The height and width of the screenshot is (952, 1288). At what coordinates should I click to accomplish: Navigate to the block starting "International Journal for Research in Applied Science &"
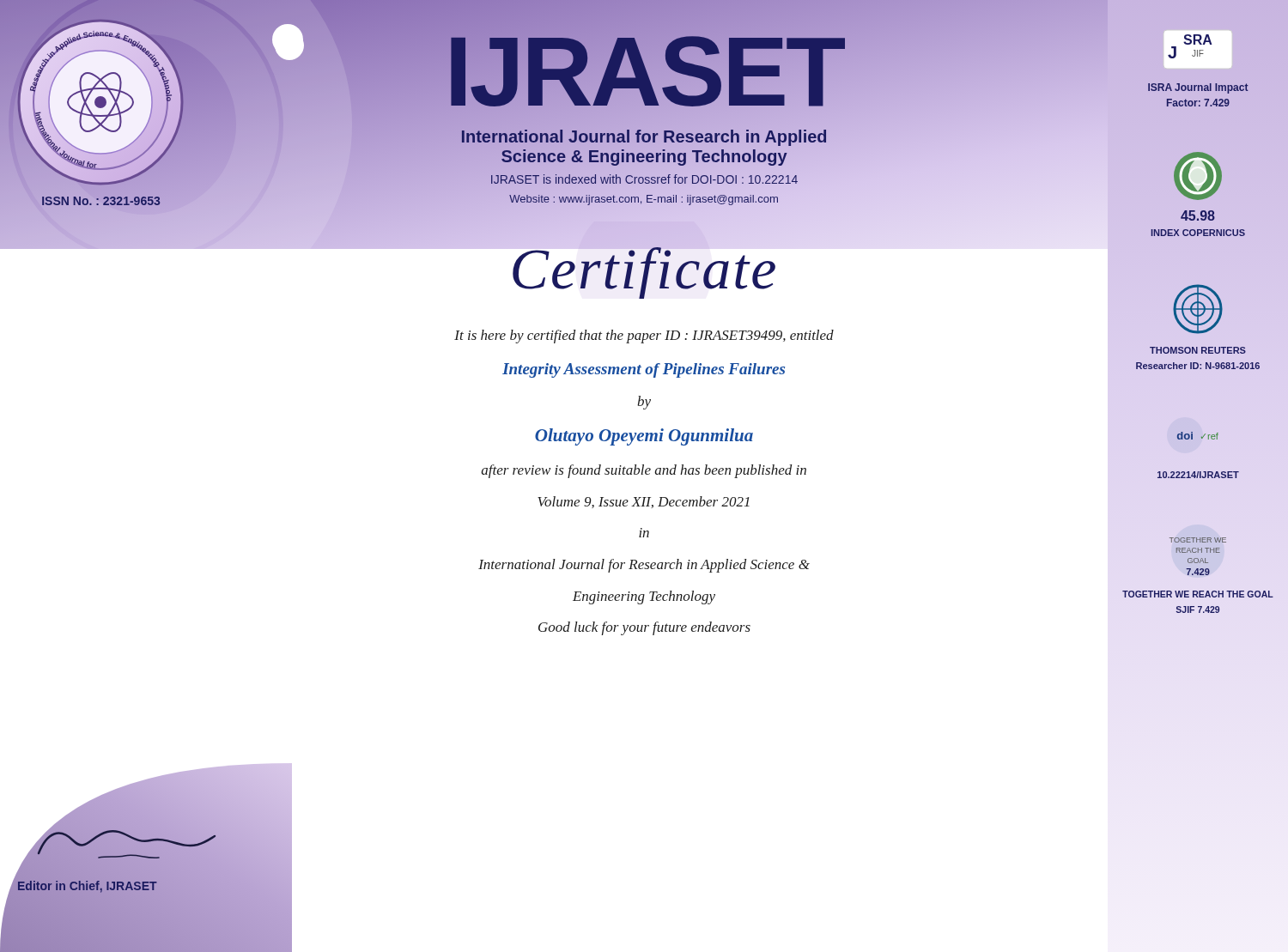point(644,146)
